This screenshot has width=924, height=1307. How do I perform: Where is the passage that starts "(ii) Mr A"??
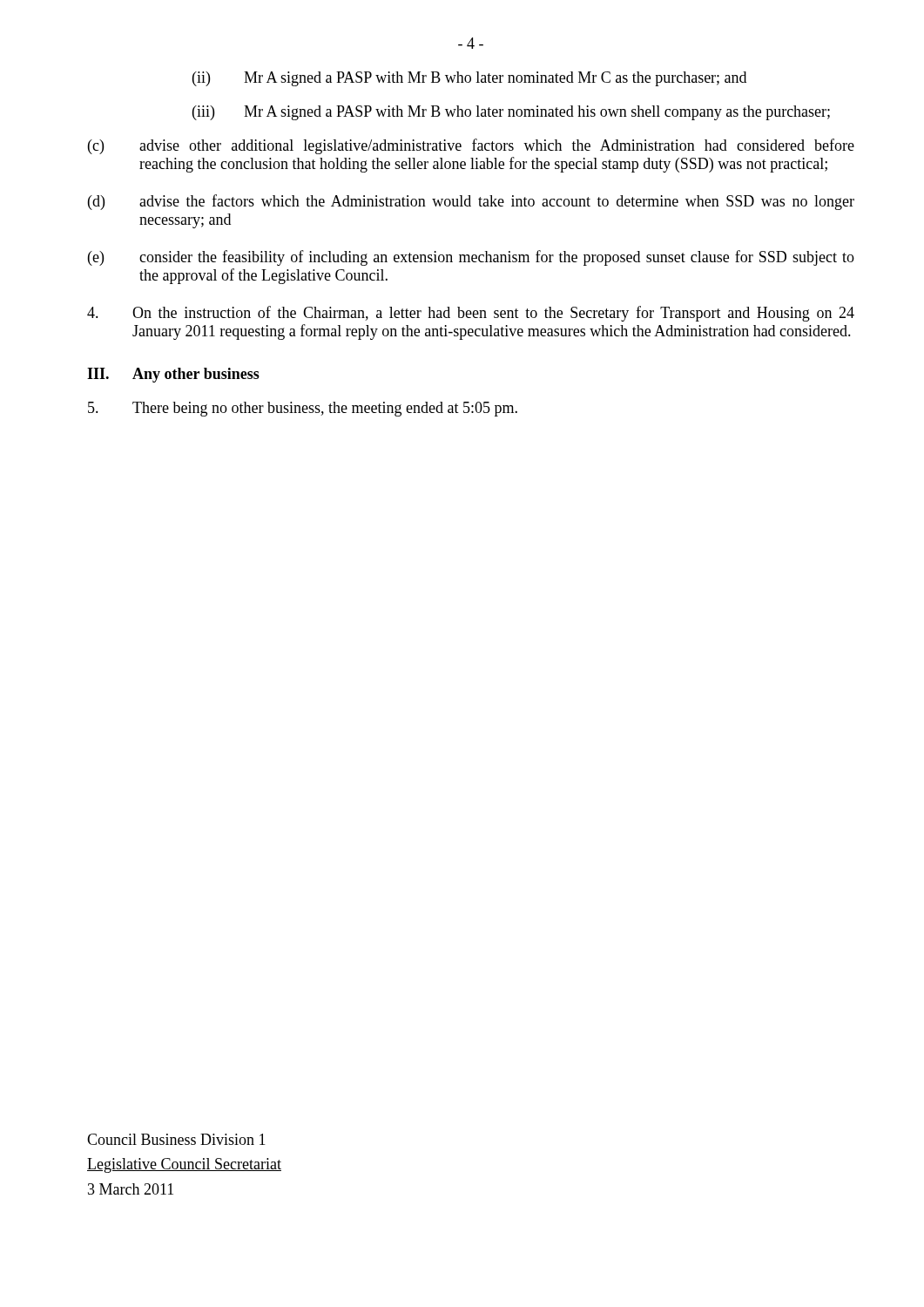coord(523,78)
